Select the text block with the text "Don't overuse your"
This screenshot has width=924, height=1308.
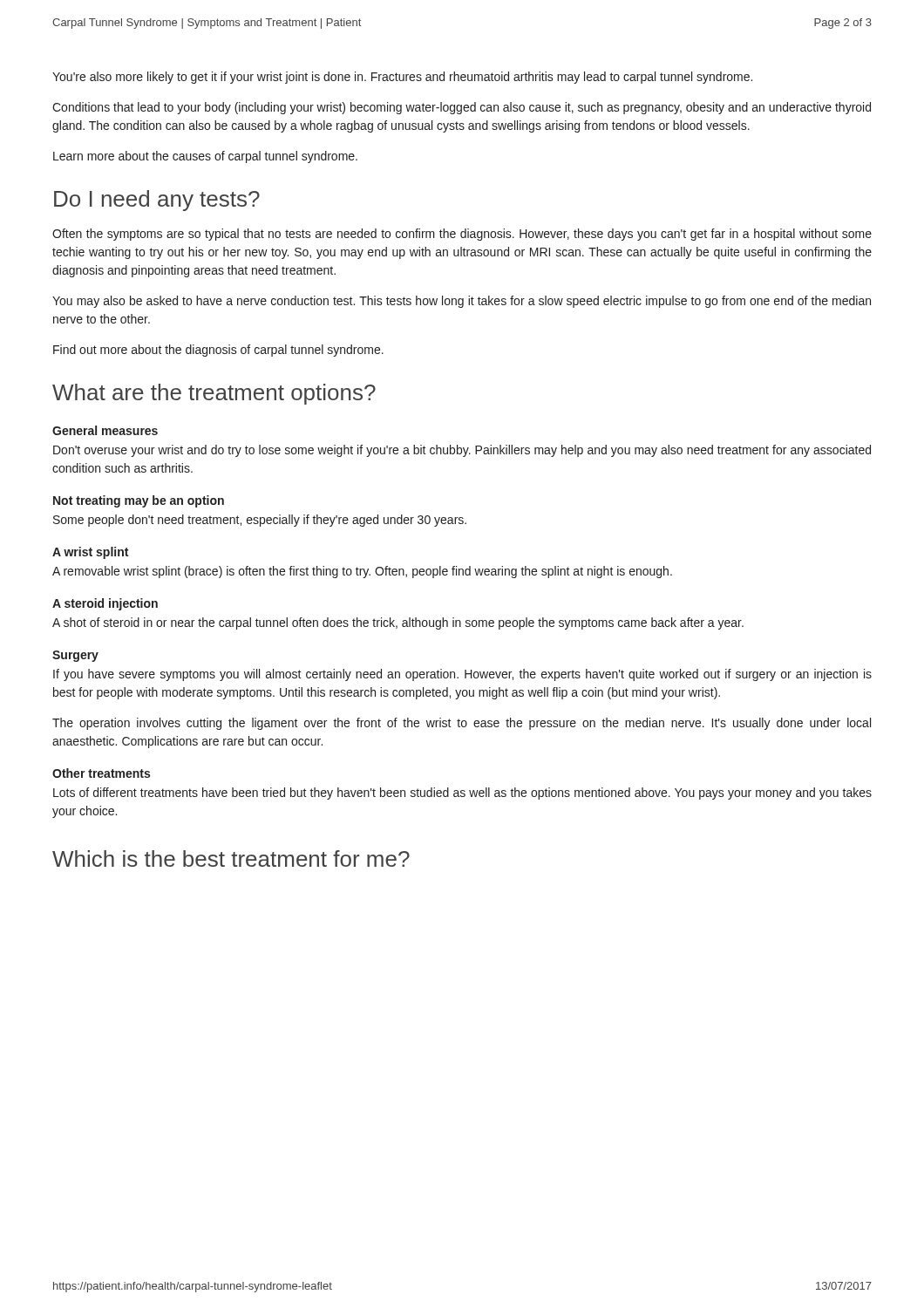[462, 459]
